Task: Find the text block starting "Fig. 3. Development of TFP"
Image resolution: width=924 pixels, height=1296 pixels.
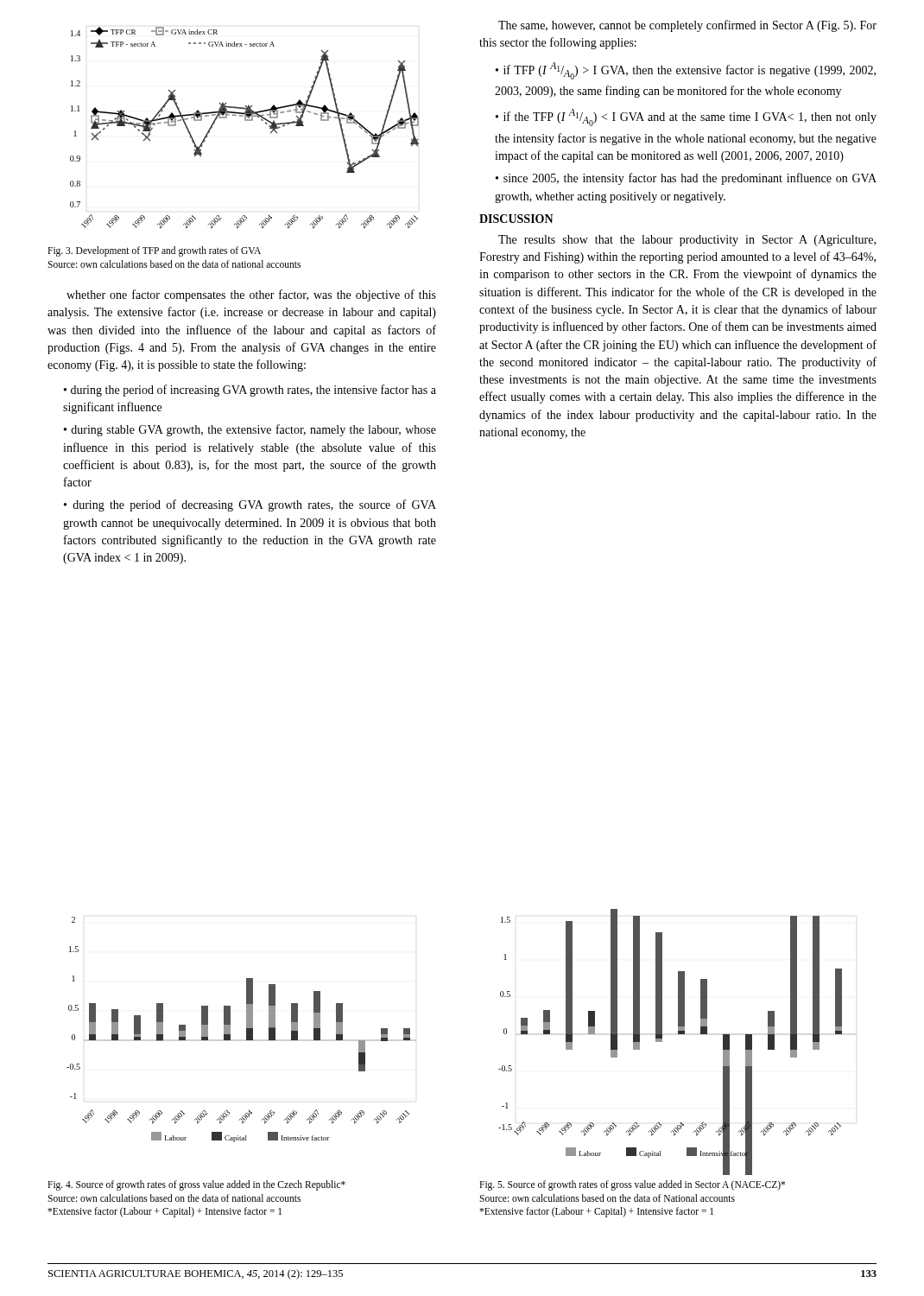Action: pos(174,258)
